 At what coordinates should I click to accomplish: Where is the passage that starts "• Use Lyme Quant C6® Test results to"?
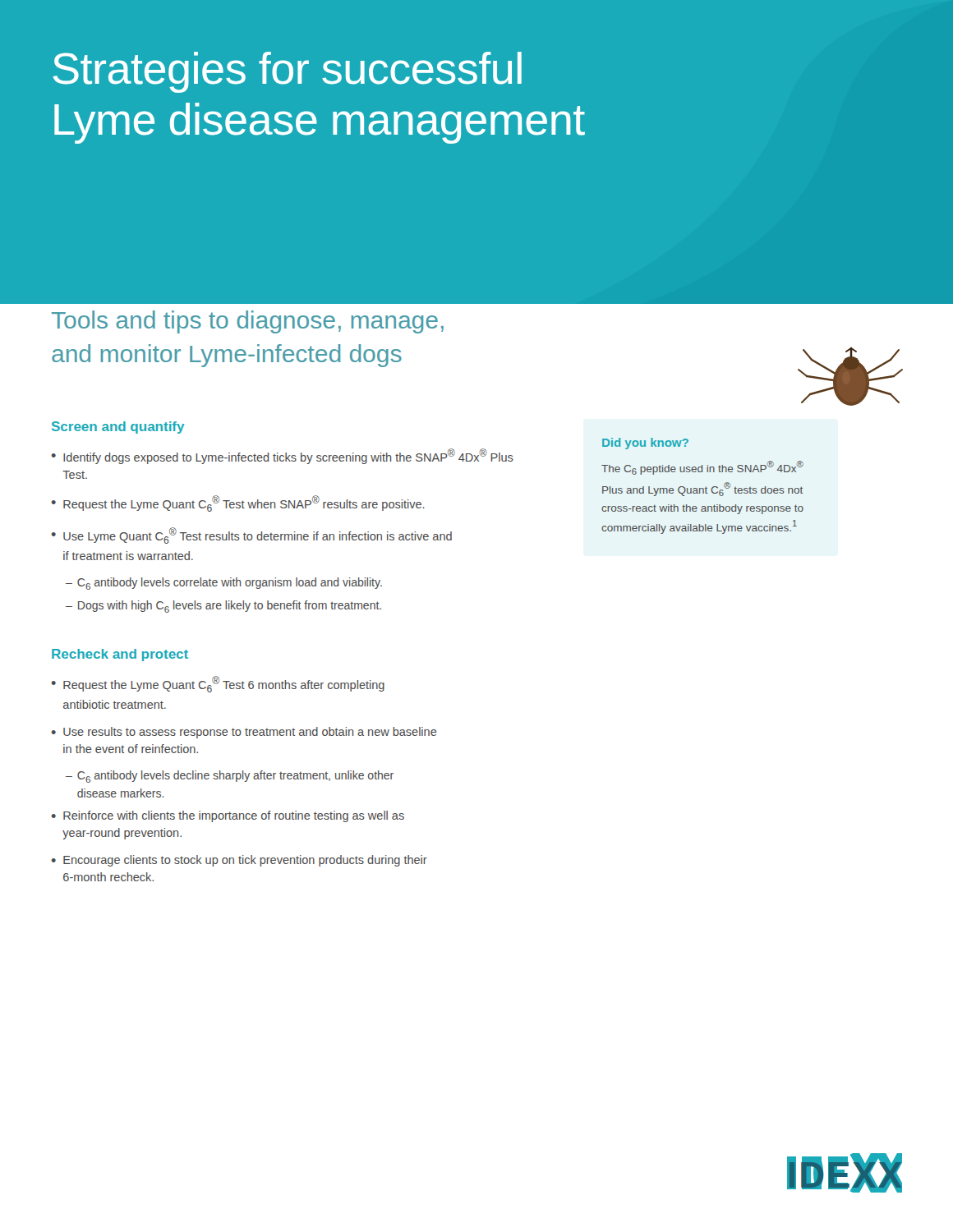[252, 546]
